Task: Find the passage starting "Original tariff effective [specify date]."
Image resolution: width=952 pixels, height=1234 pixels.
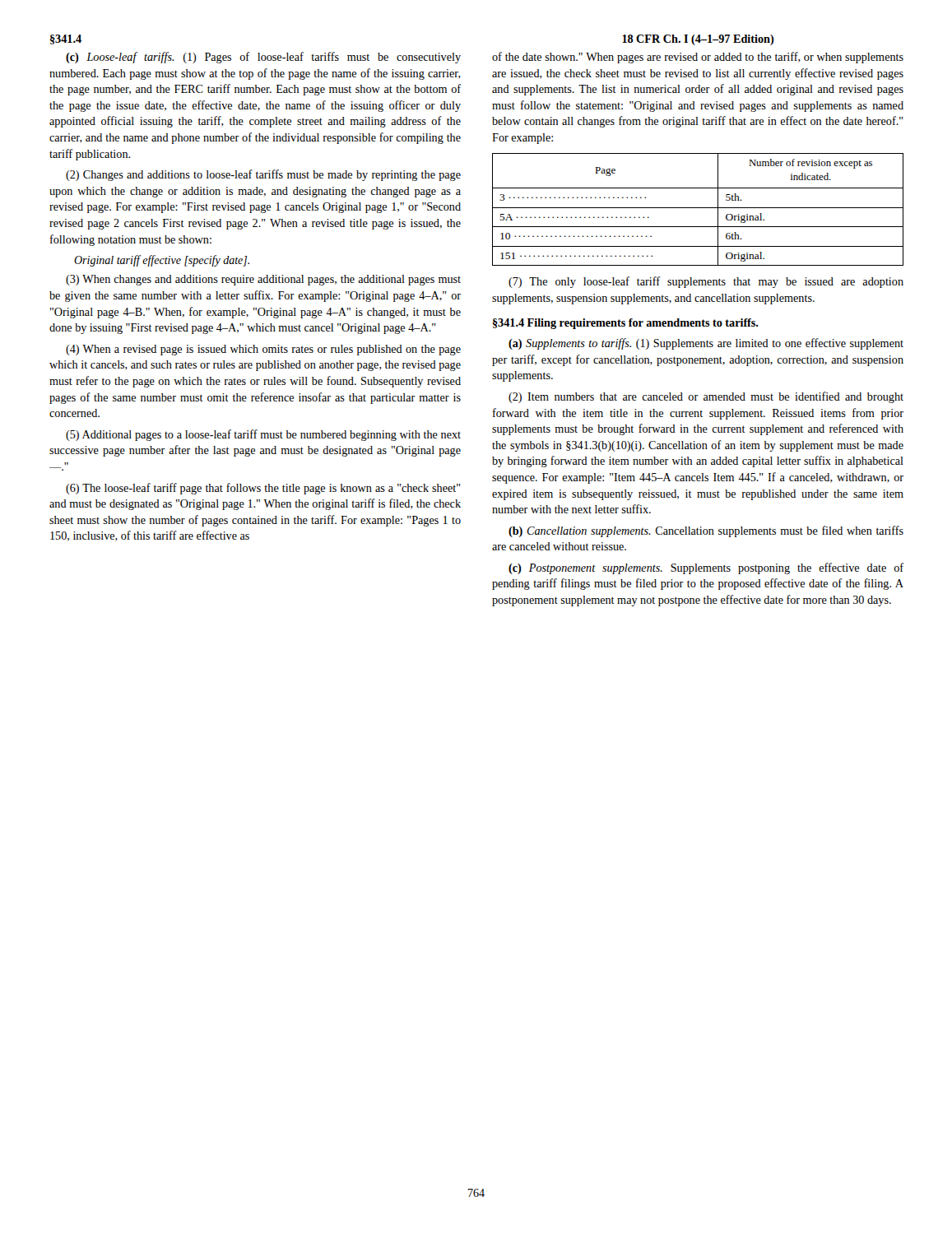Action: coord(162,261)
